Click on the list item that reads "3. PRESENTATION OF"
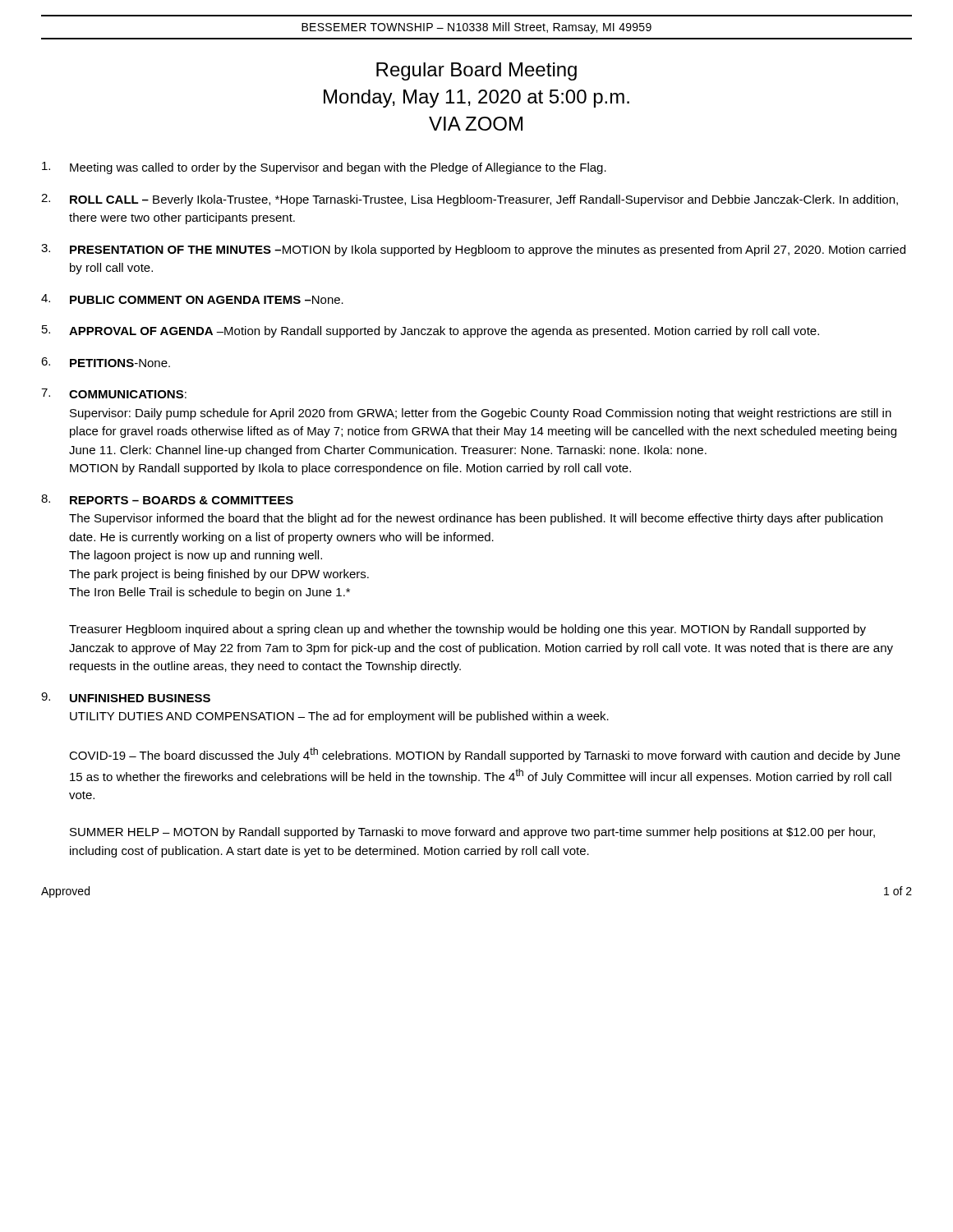953x1232 pixels. click(476, 259)
